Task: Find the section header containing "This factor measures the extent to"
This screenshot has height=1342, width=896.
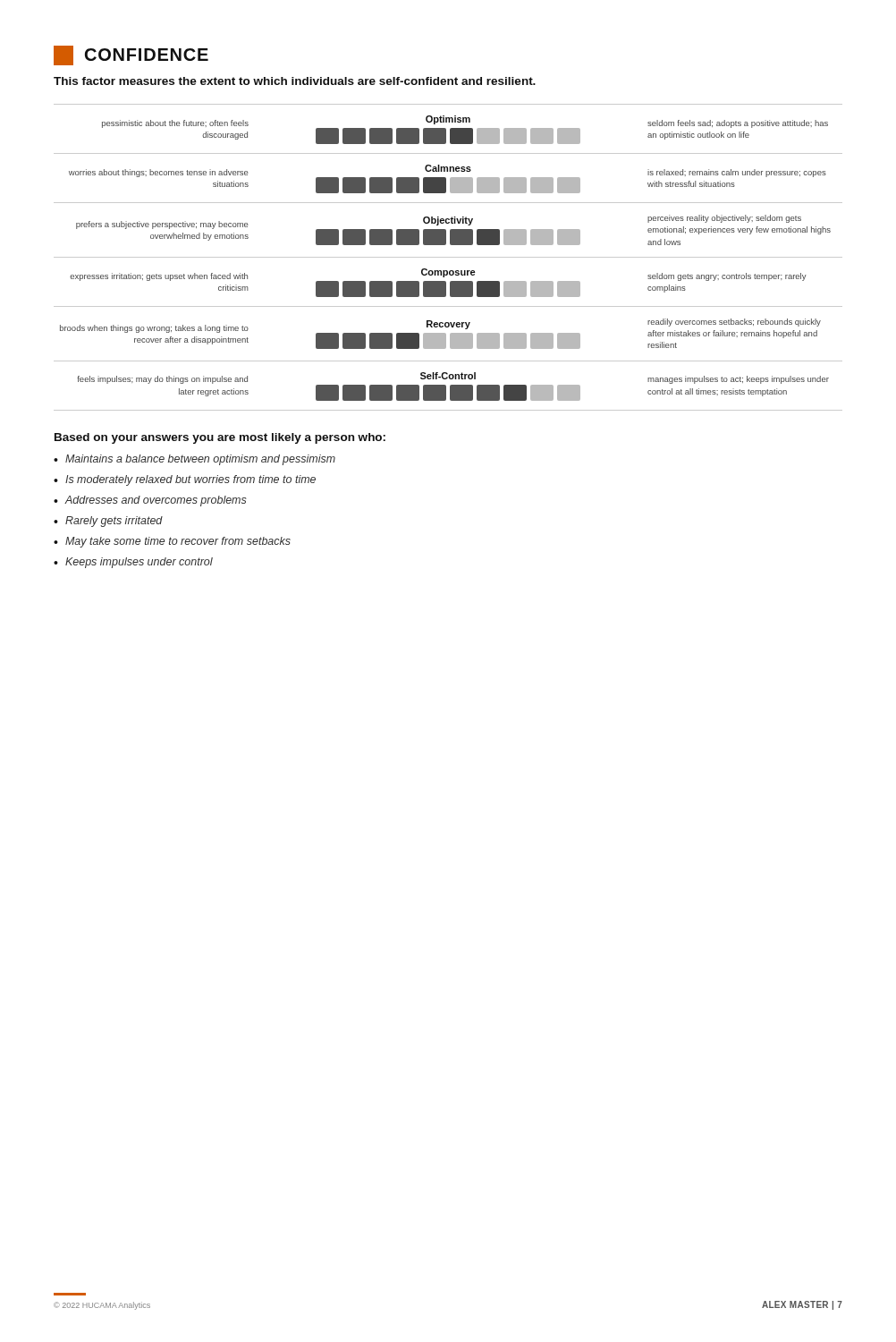Action: click(448, 81)
